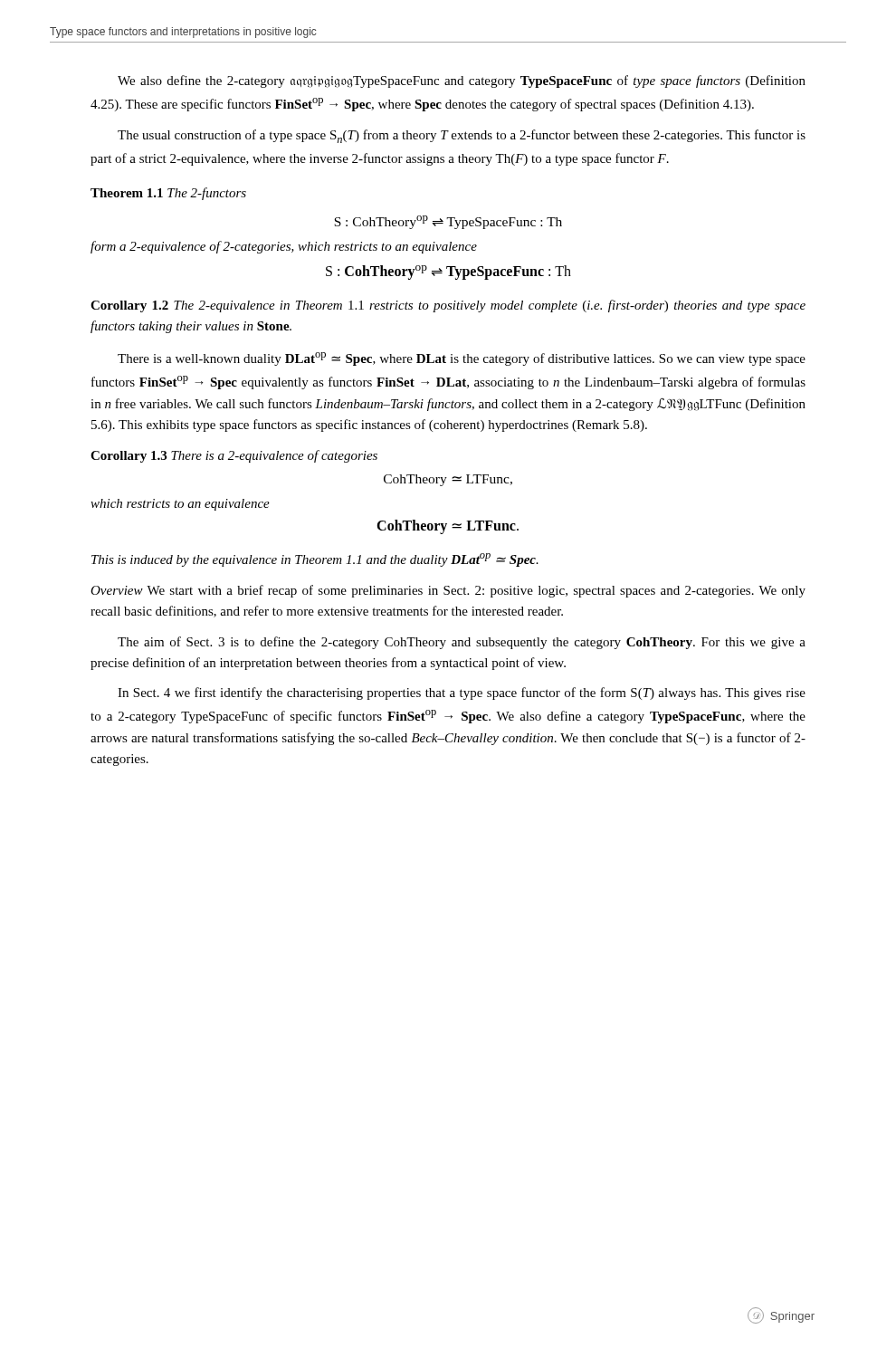Screen dimensions: 1358x896
Task: Point to the text starting "CohTheory ≃ LTFunc."
Action: pyautogui.click(x=448, y=526)
